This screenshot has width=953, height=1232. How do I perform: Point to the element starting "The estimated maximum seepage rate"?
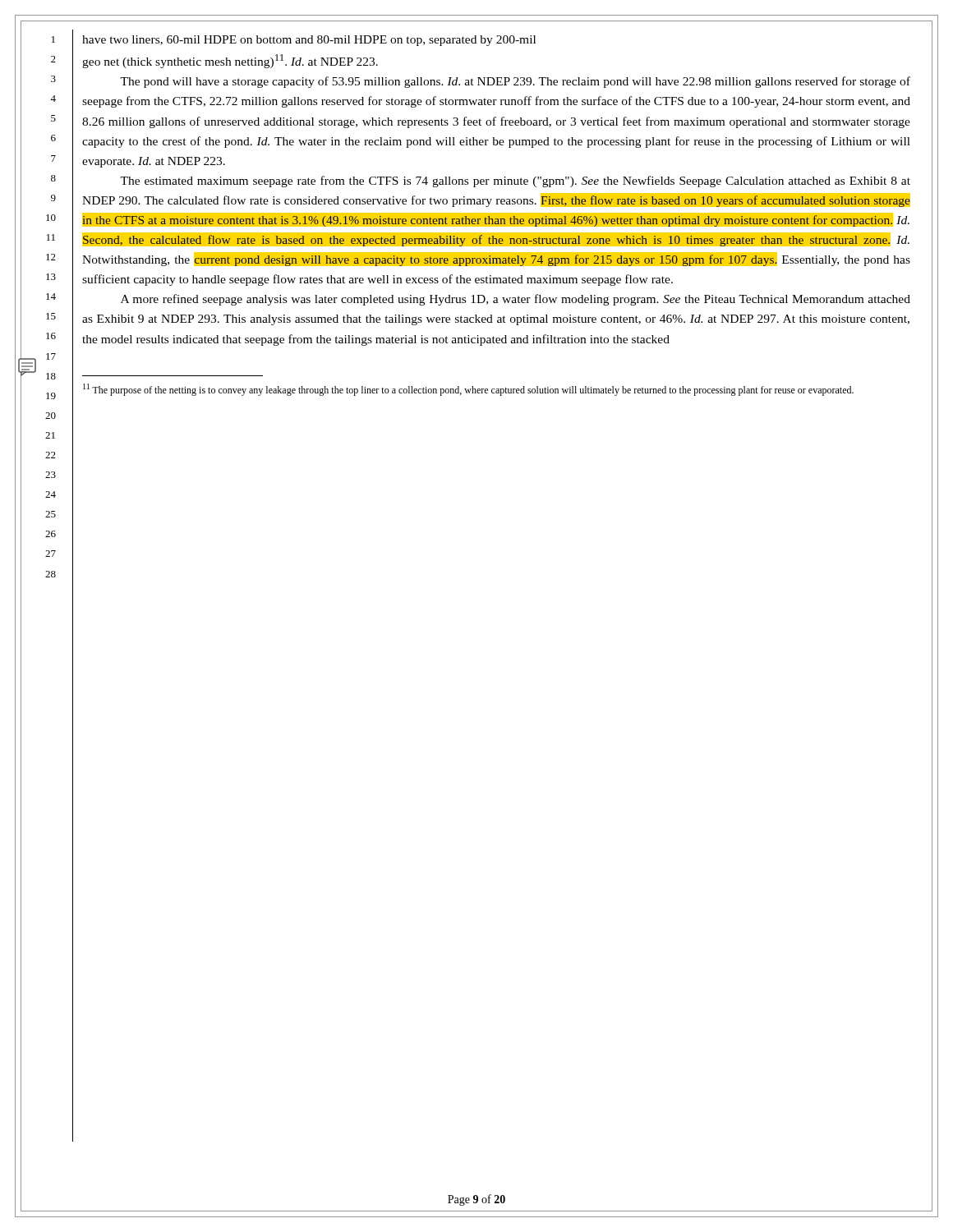(x=496, y=230)
